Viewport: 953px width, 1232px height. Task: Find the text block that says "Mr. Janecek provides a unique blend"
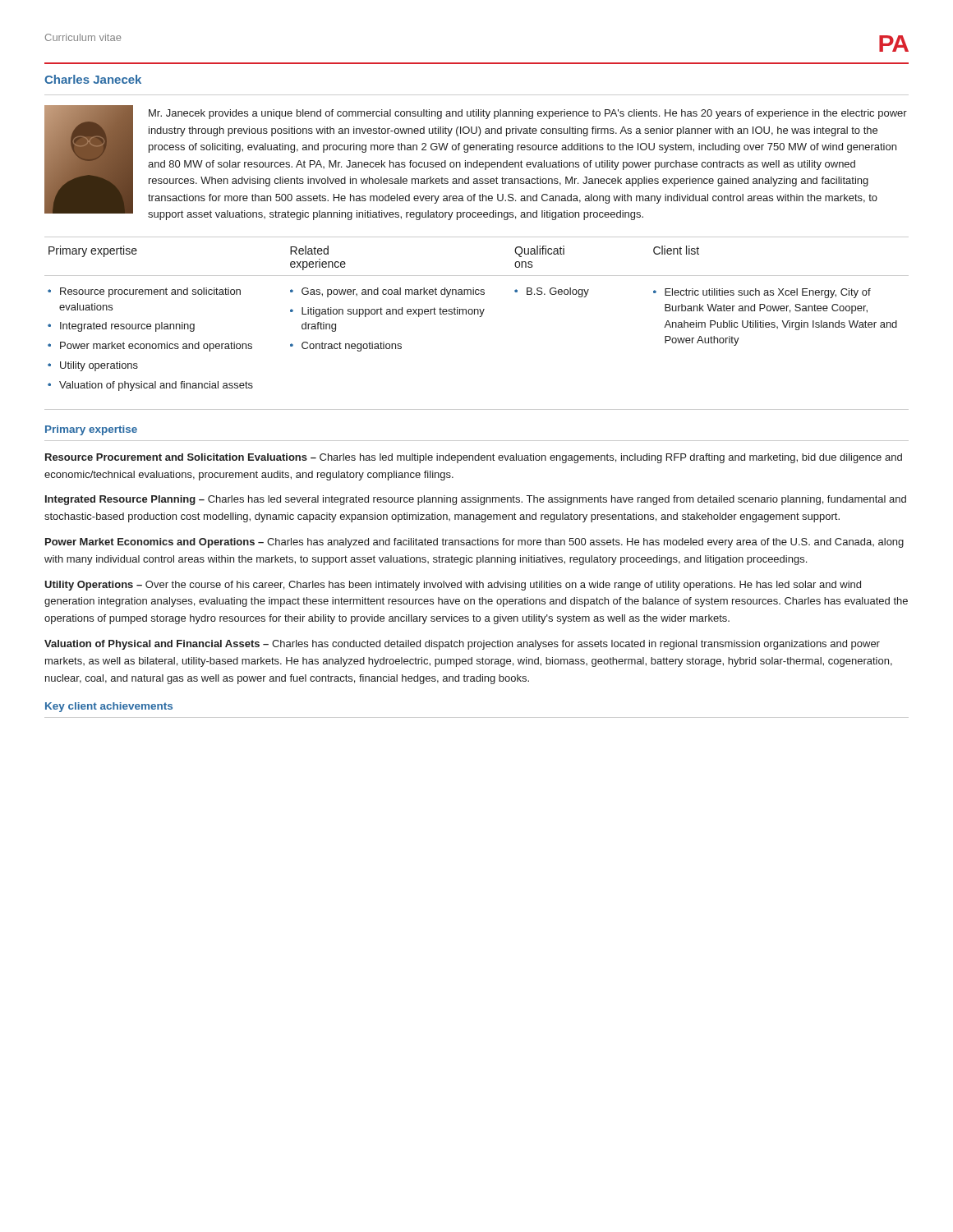pos(476,164)
